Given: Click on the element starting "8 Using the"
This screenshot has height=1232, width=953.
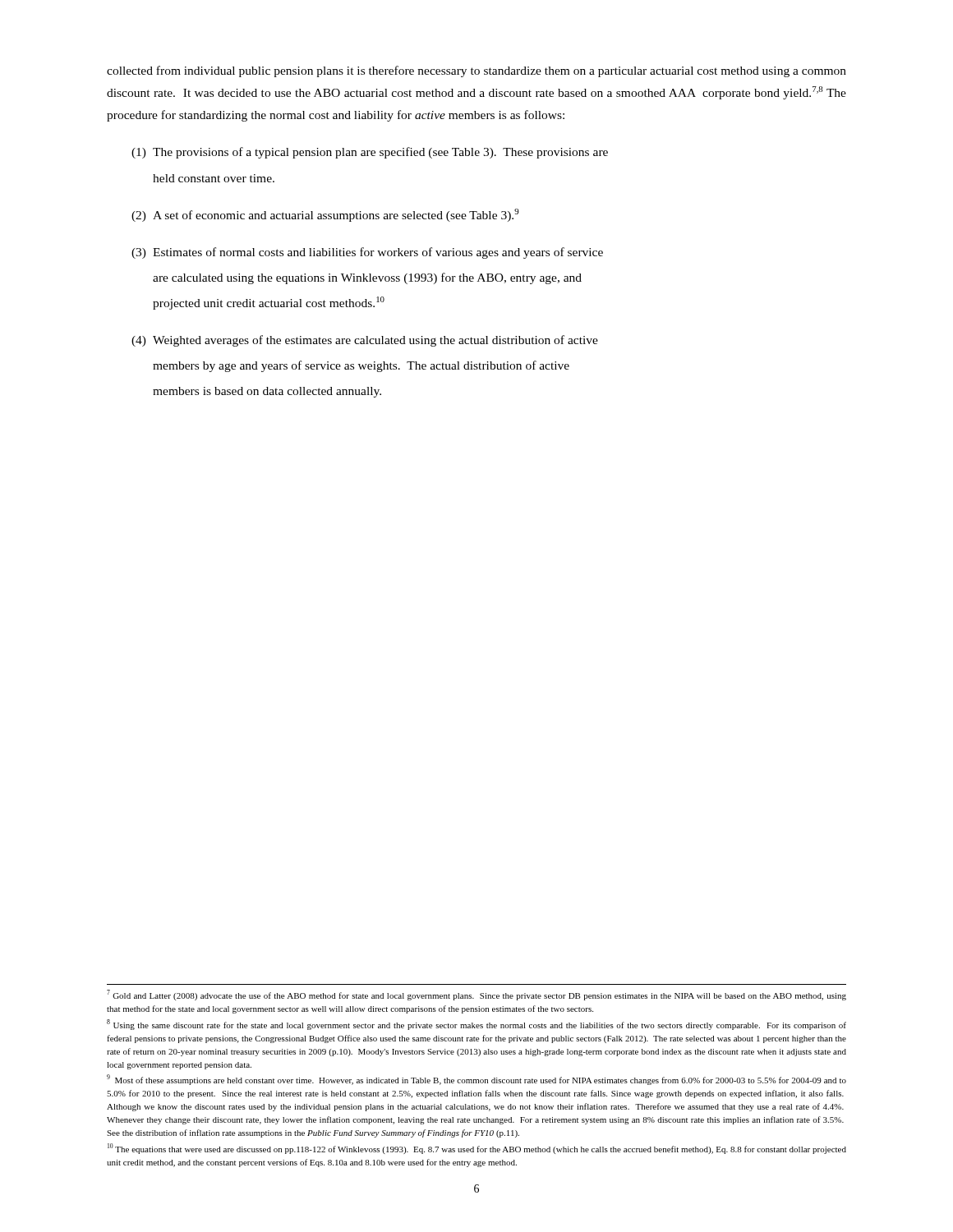Looking at the screenshot, I should [476, 1044].
